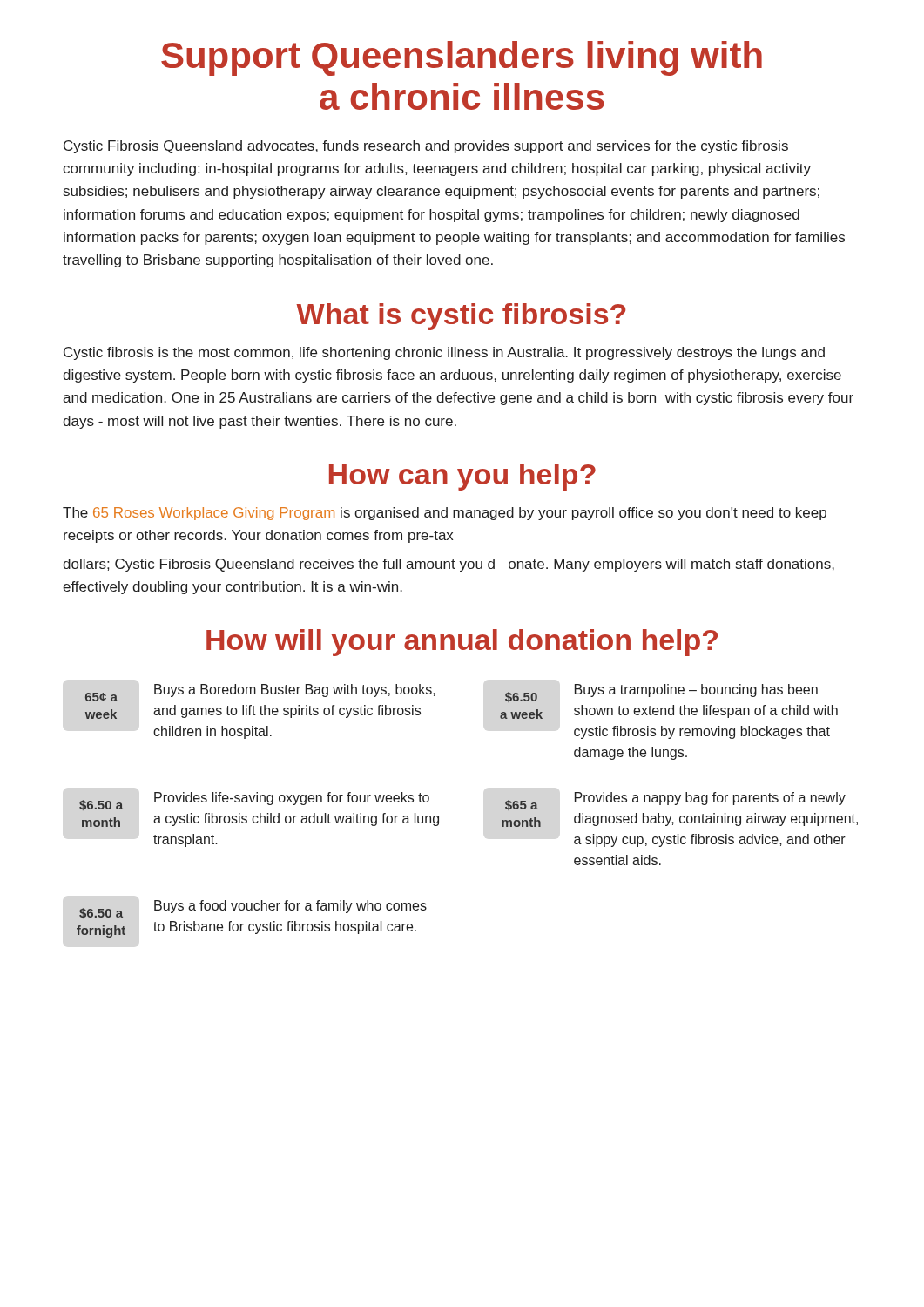The width and height of the screenshot is (924, 1307).
Task: Find the title on this page that starts "Support Queenslanders living witha"
Action: [462, 77]
